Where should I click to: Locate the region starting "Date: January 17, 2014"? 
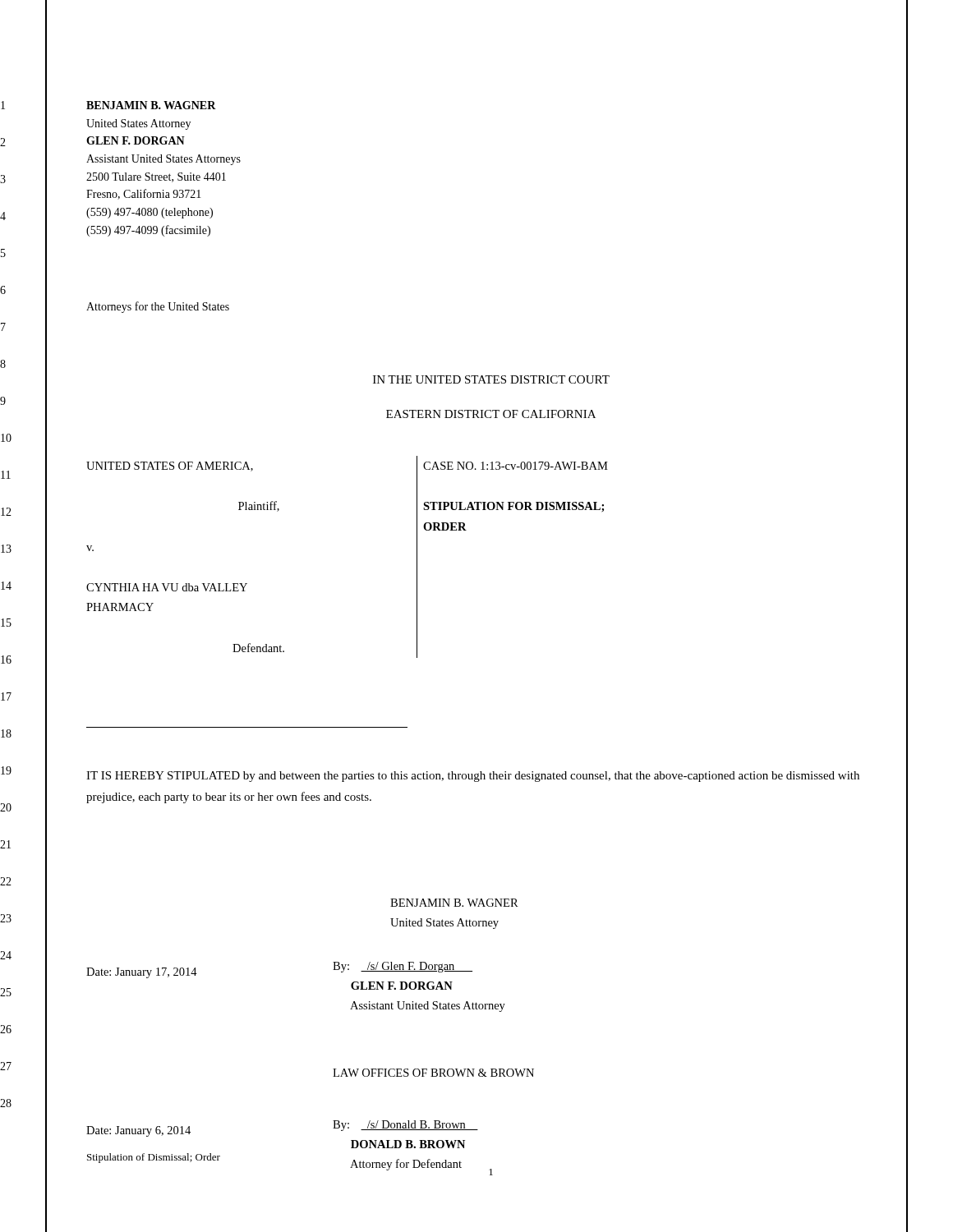142,972
